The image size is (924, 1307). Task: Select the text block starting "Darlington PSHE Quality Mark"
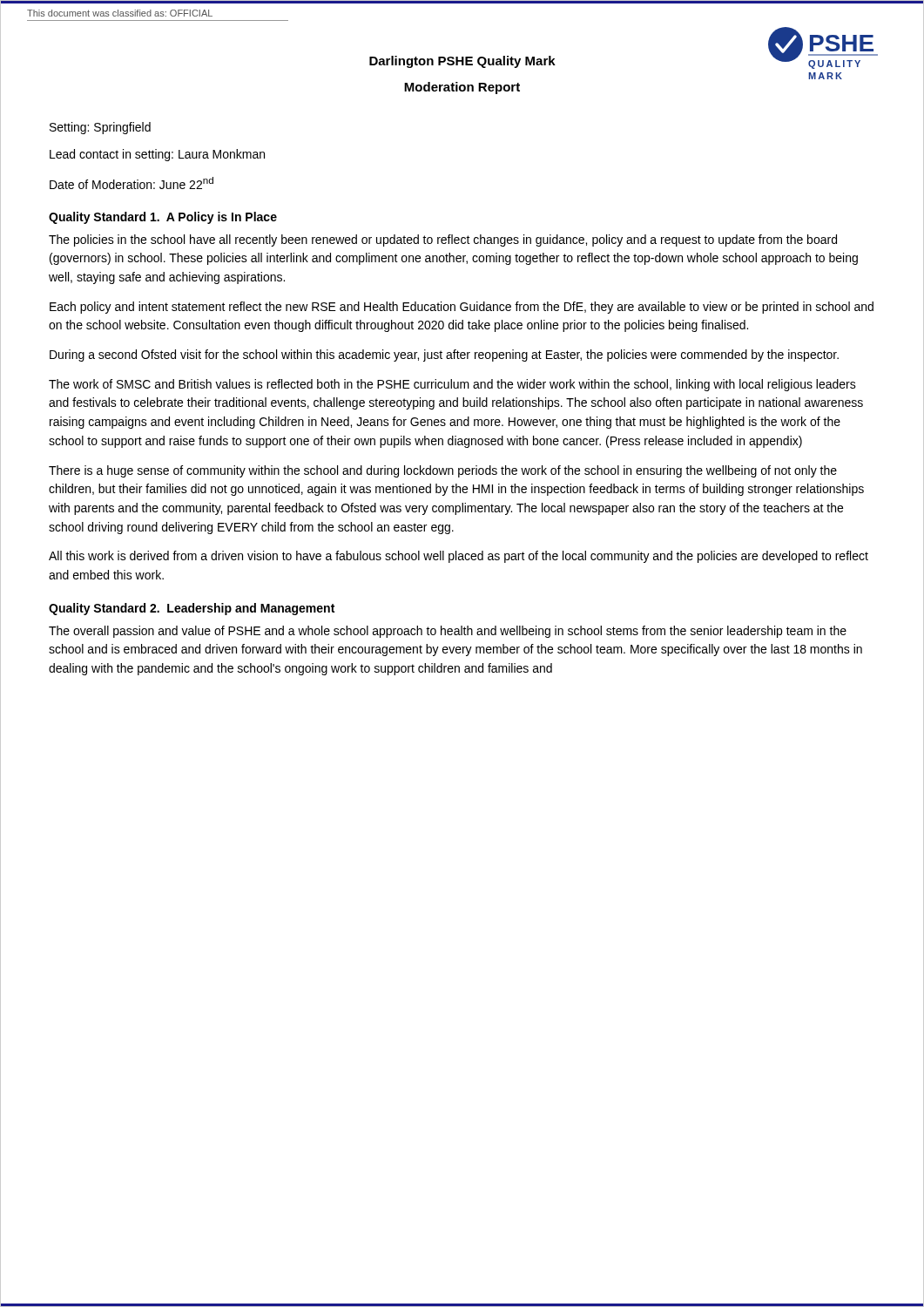(462, 61)
